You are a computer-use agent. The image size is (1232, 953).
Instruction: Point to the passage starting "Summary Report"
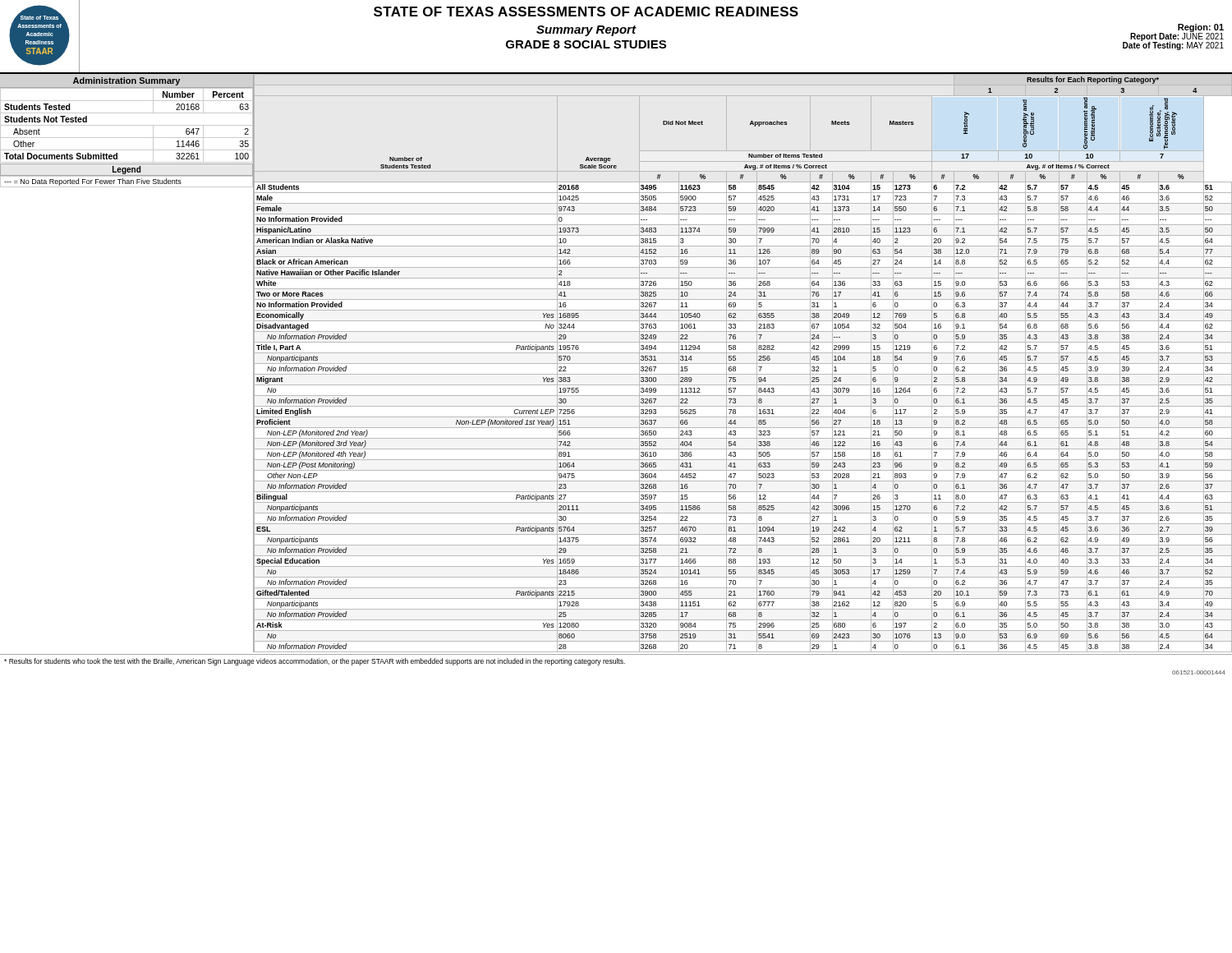586,29
